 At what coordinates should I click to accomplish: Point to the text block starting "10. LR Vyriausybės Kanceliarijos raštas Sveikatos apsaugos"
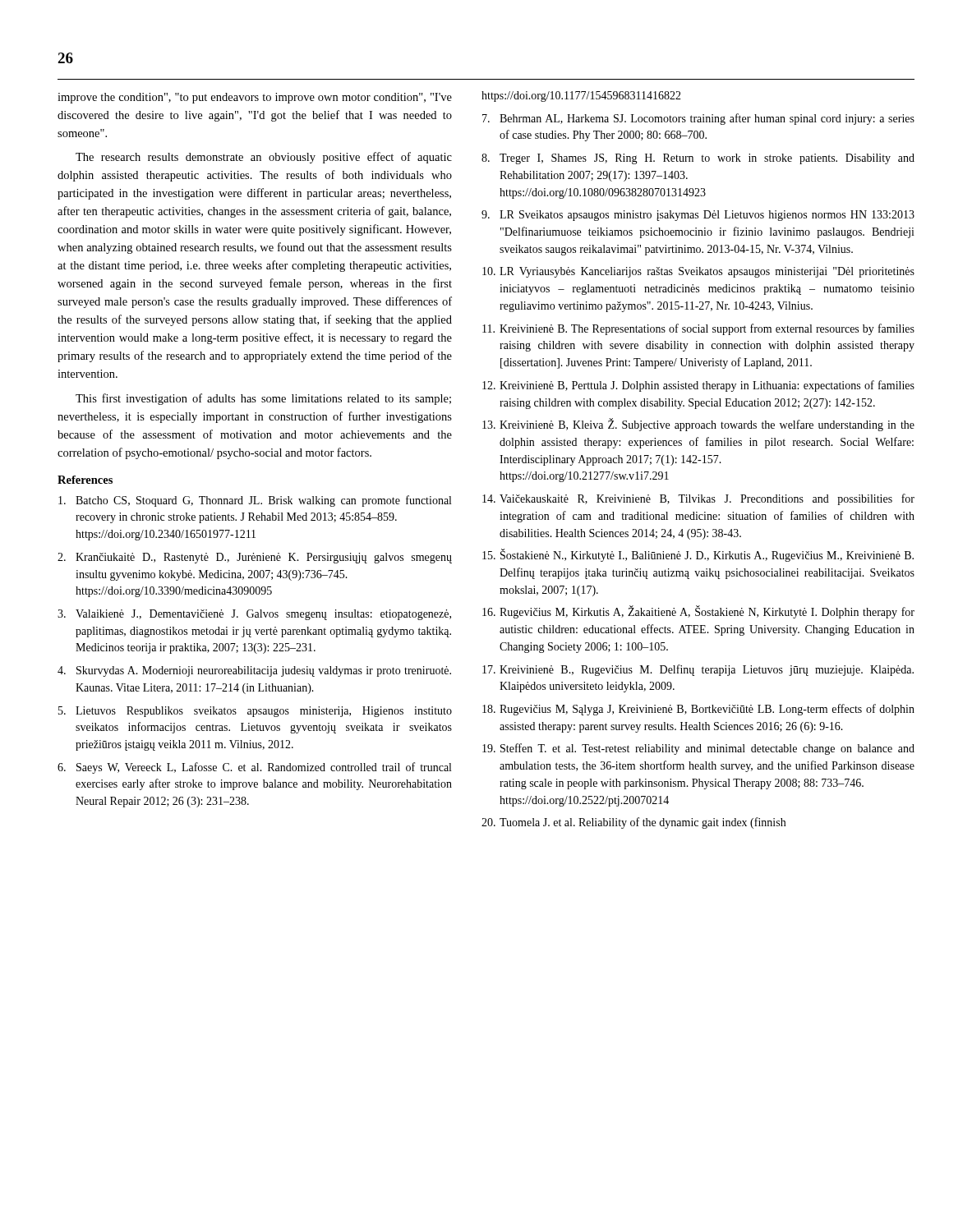pyautogui.click(x=698, y=290)
